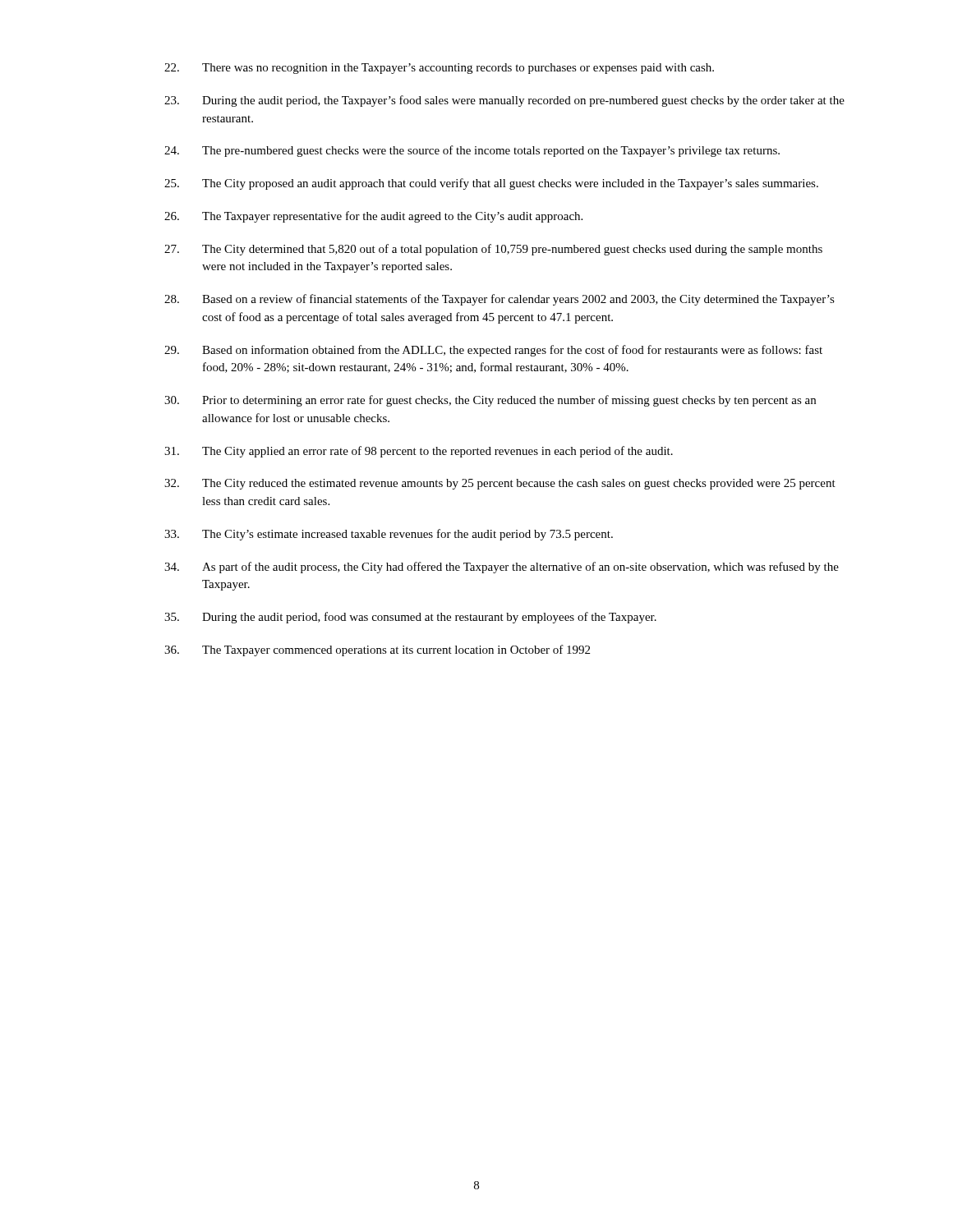Navigate to the element starting "33. The City’s estimate increased taxable revenues for"
The image size is (953, 1232).
[x=505, y=534]
